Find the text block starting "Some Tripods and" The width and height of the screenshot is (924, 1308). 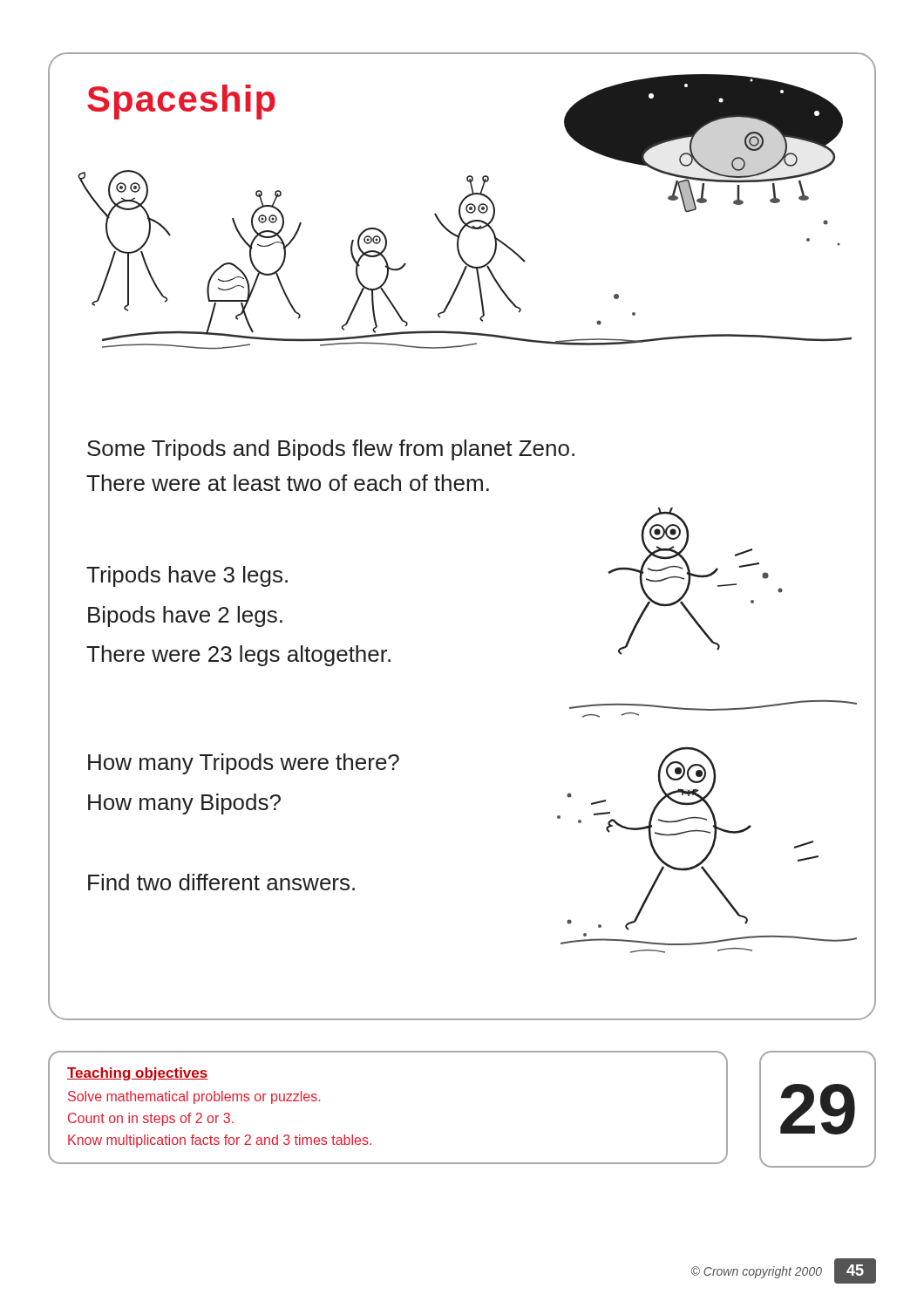point(331,466)
